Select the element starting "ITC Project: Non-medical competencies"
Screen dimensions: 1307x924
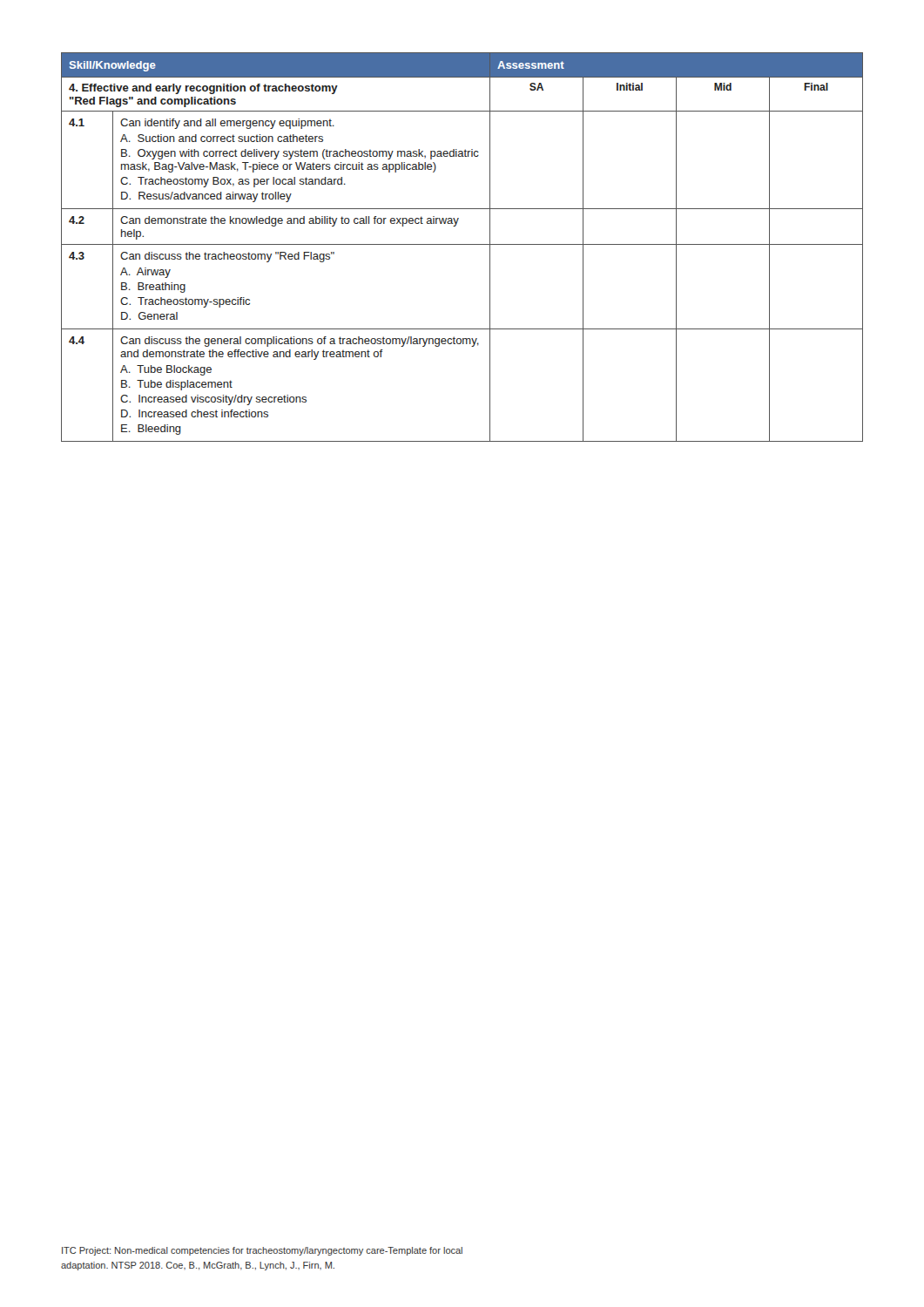(262, 1258)
